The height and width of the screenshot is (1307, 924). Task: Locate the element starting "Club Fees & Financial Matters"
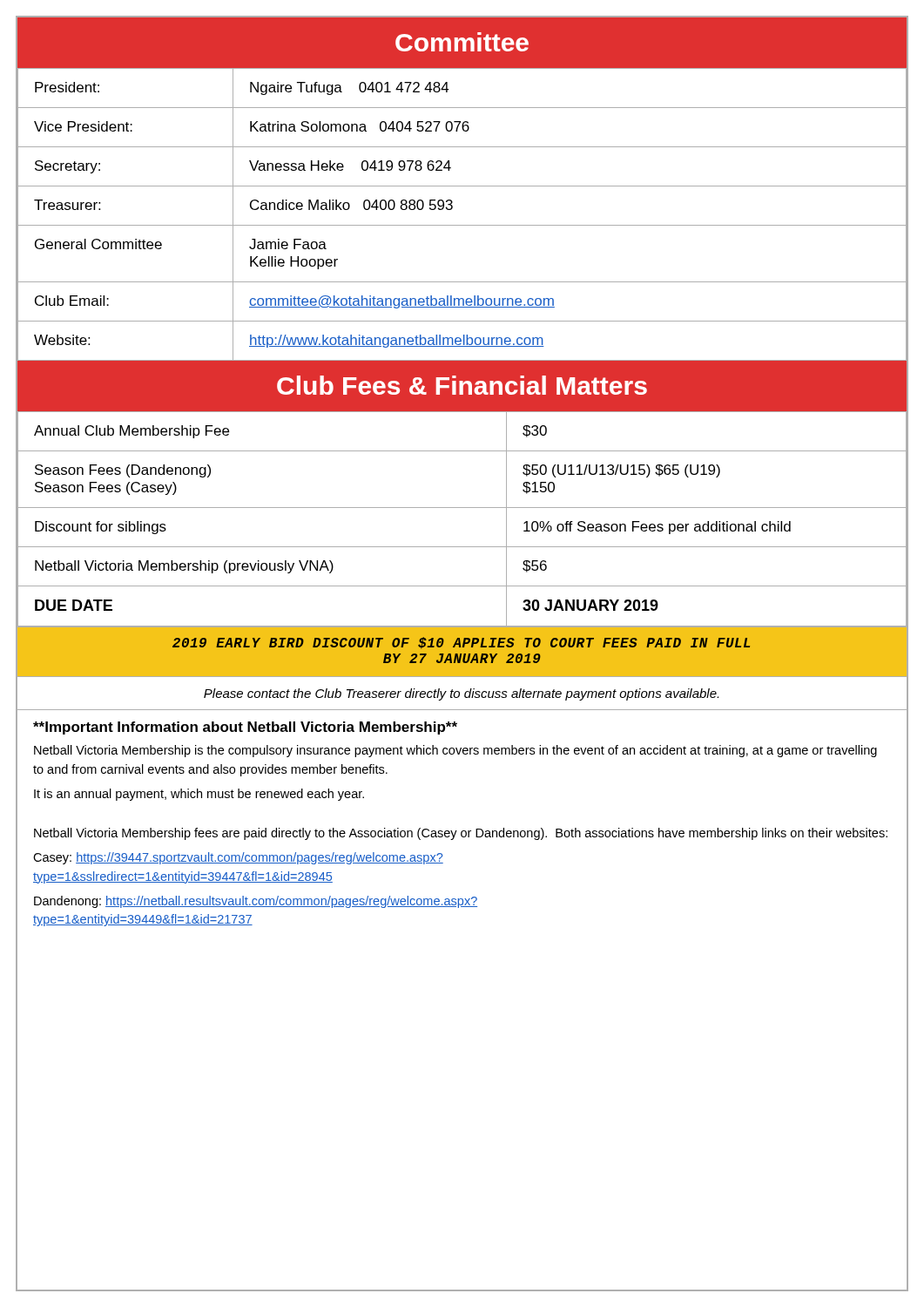[x=462, y=386]
